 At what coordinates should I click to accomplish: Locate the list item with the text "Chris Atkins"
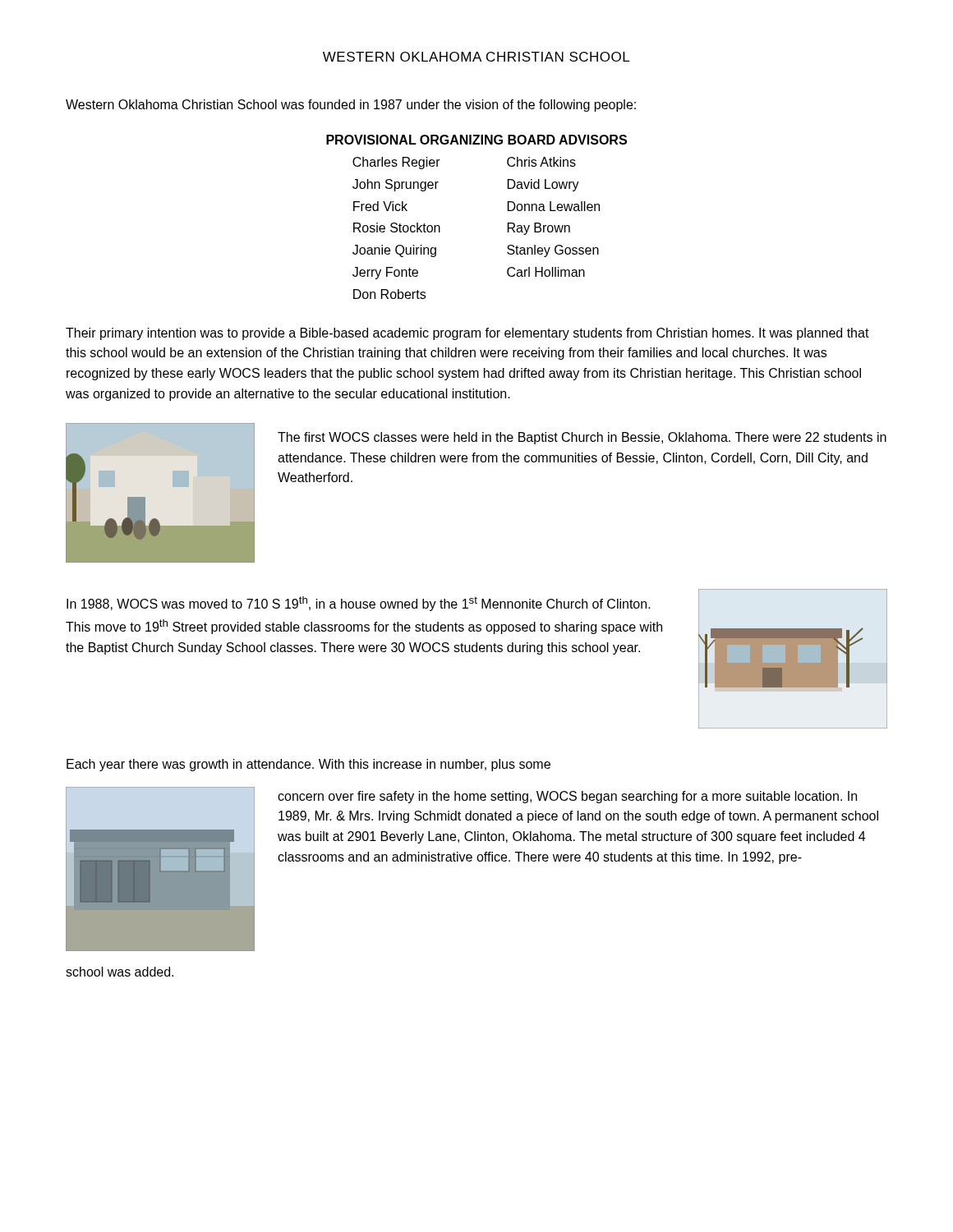541,162
